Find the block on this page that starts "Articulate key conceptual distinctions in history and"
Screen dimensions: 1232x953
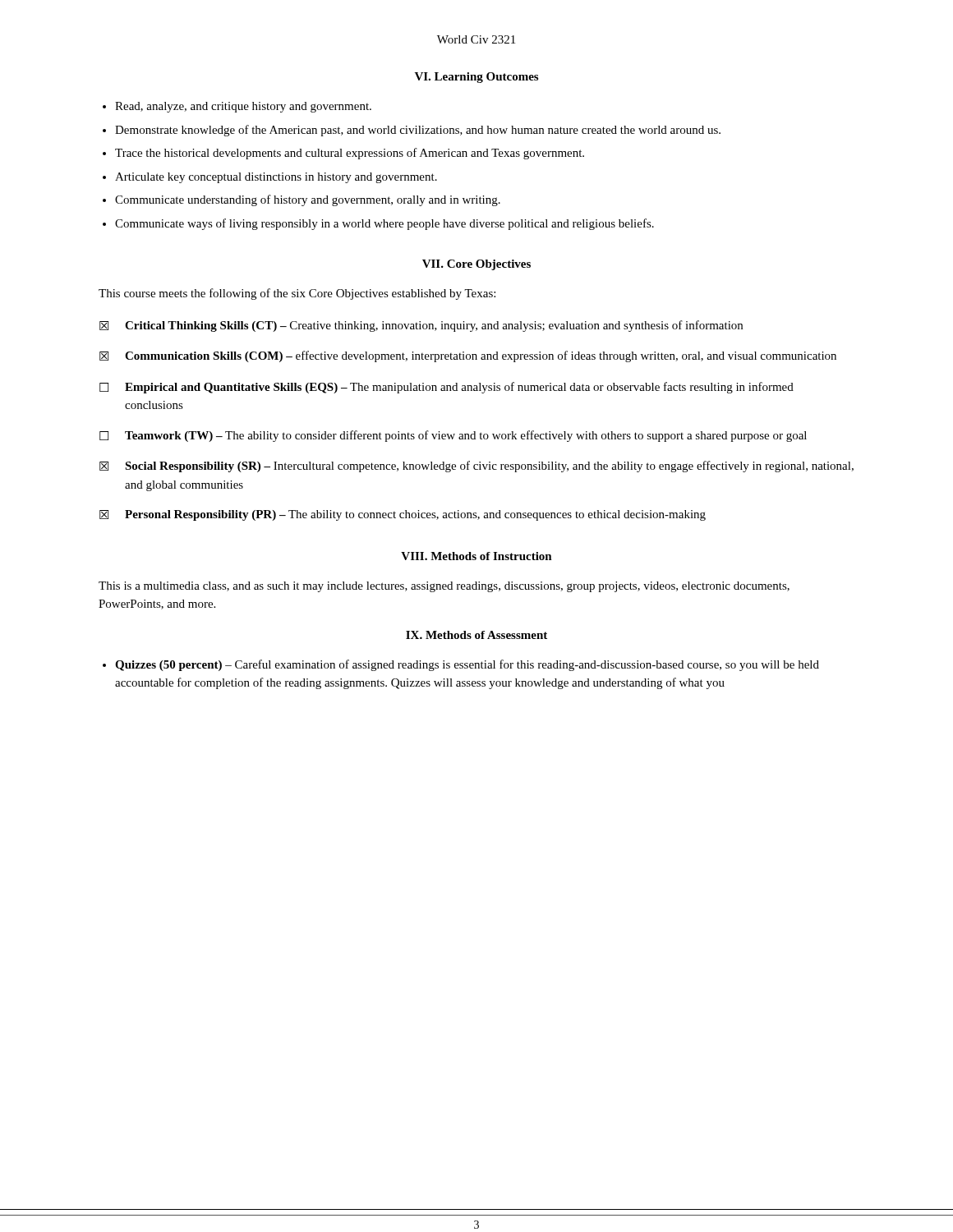276,176
